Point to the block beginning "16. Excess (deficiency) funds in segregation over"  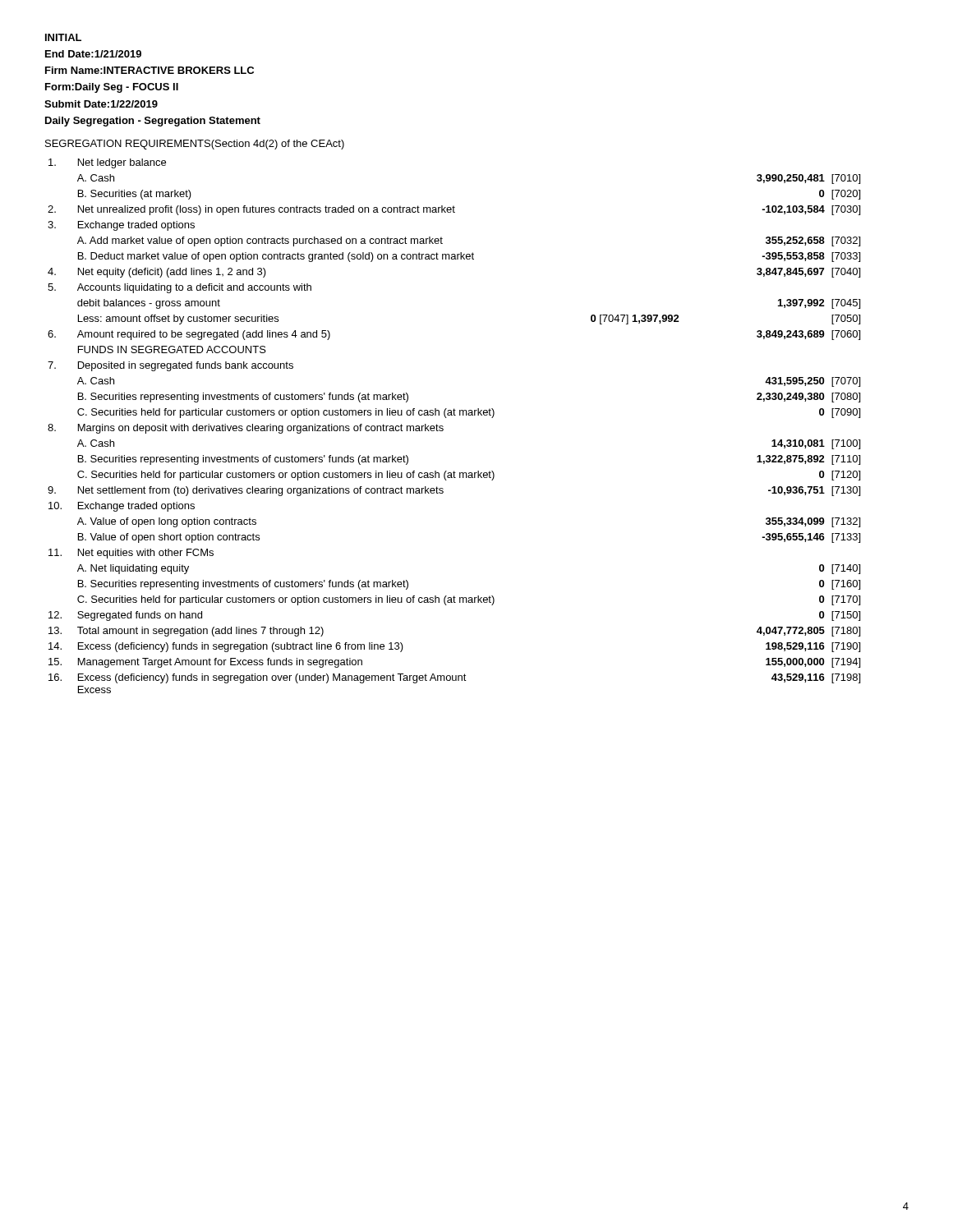coord(476,683)
